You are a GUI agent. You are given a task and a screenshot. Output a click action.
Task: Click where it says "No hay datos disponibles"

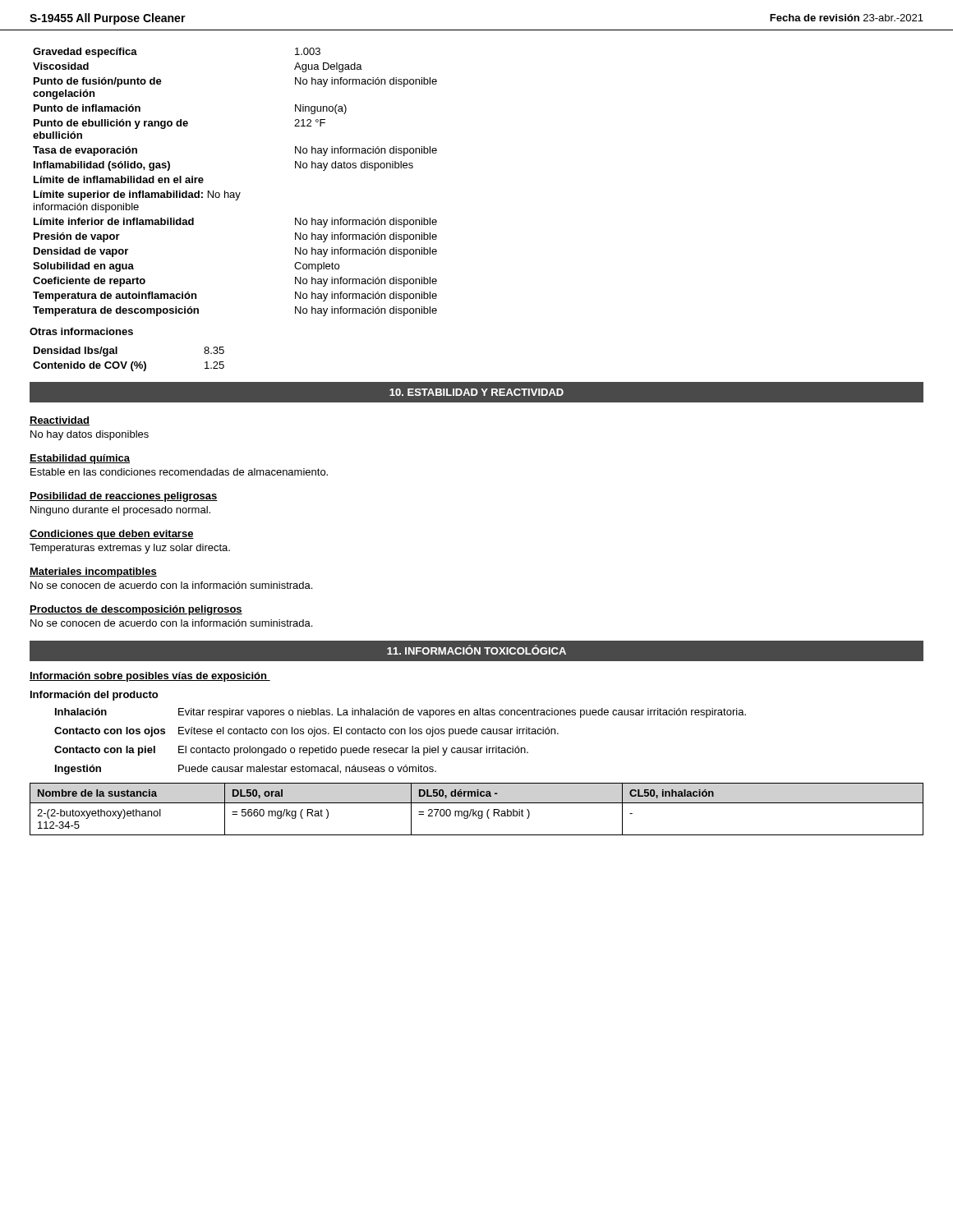(x=89, y=434)
